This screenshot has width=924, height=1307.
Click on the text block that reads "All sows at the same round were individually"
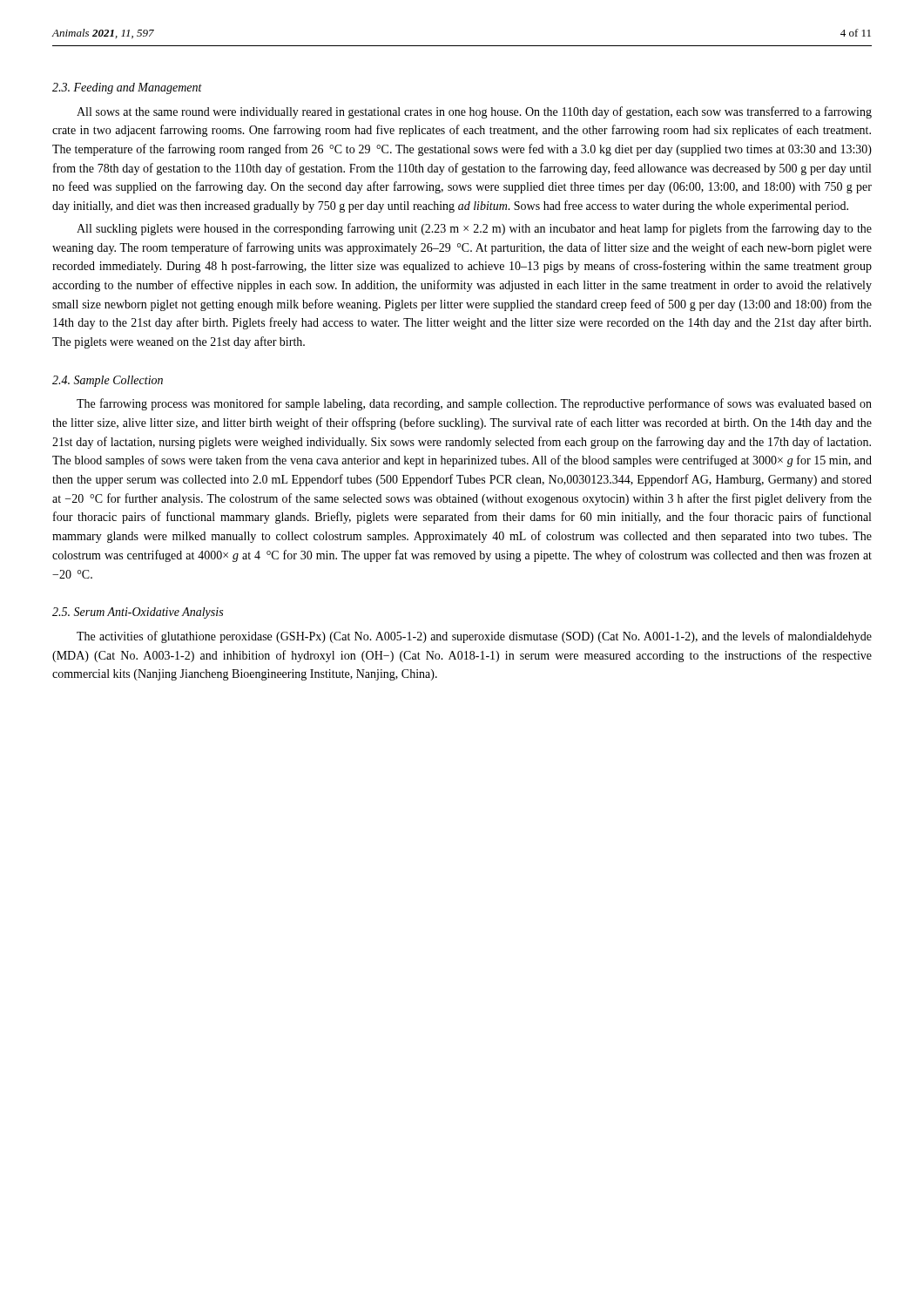coord(462,227)
